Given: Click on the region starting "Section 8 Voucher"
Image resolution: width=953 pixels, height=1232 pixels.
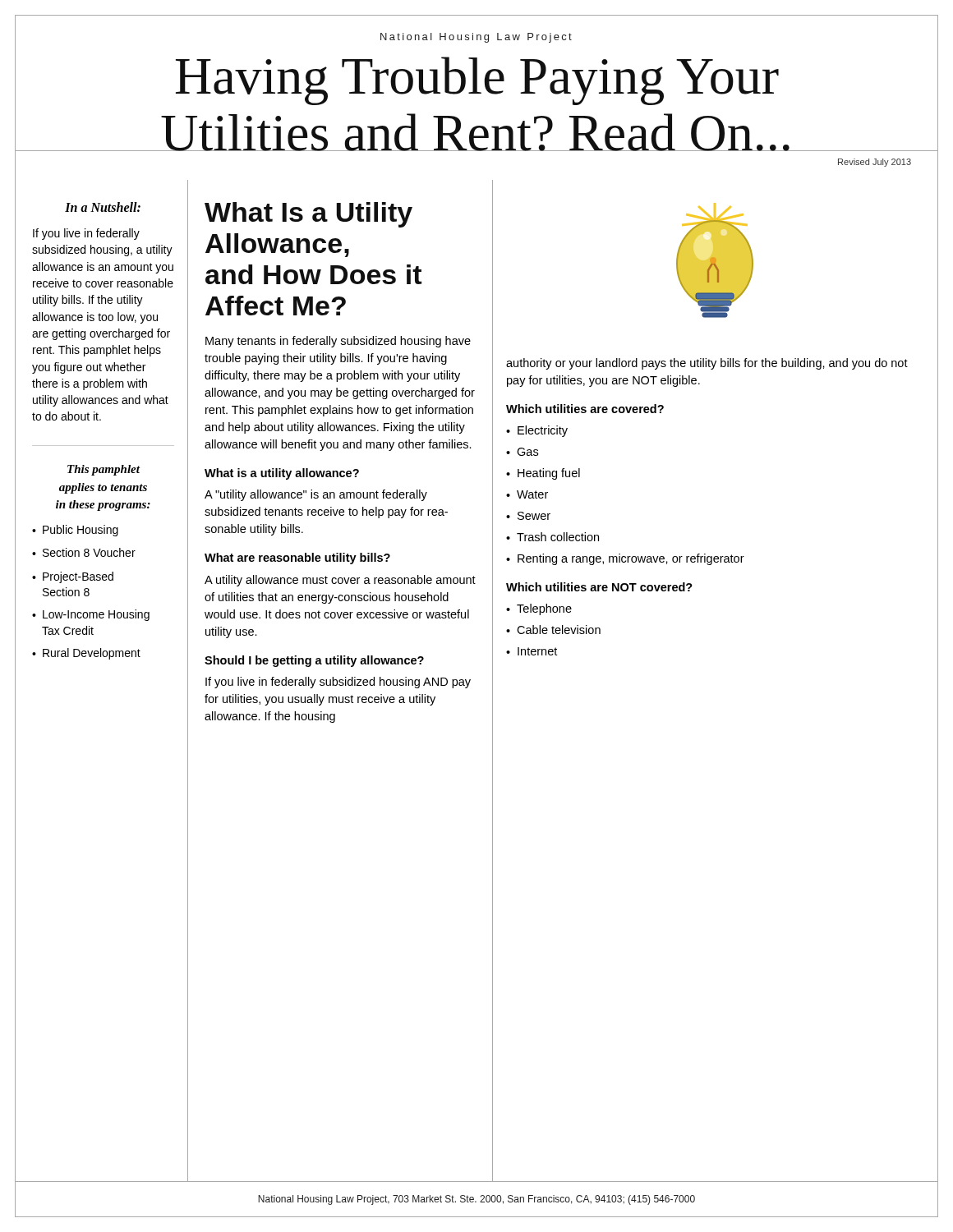Looking at the screenshot, I should coord(89,553).
